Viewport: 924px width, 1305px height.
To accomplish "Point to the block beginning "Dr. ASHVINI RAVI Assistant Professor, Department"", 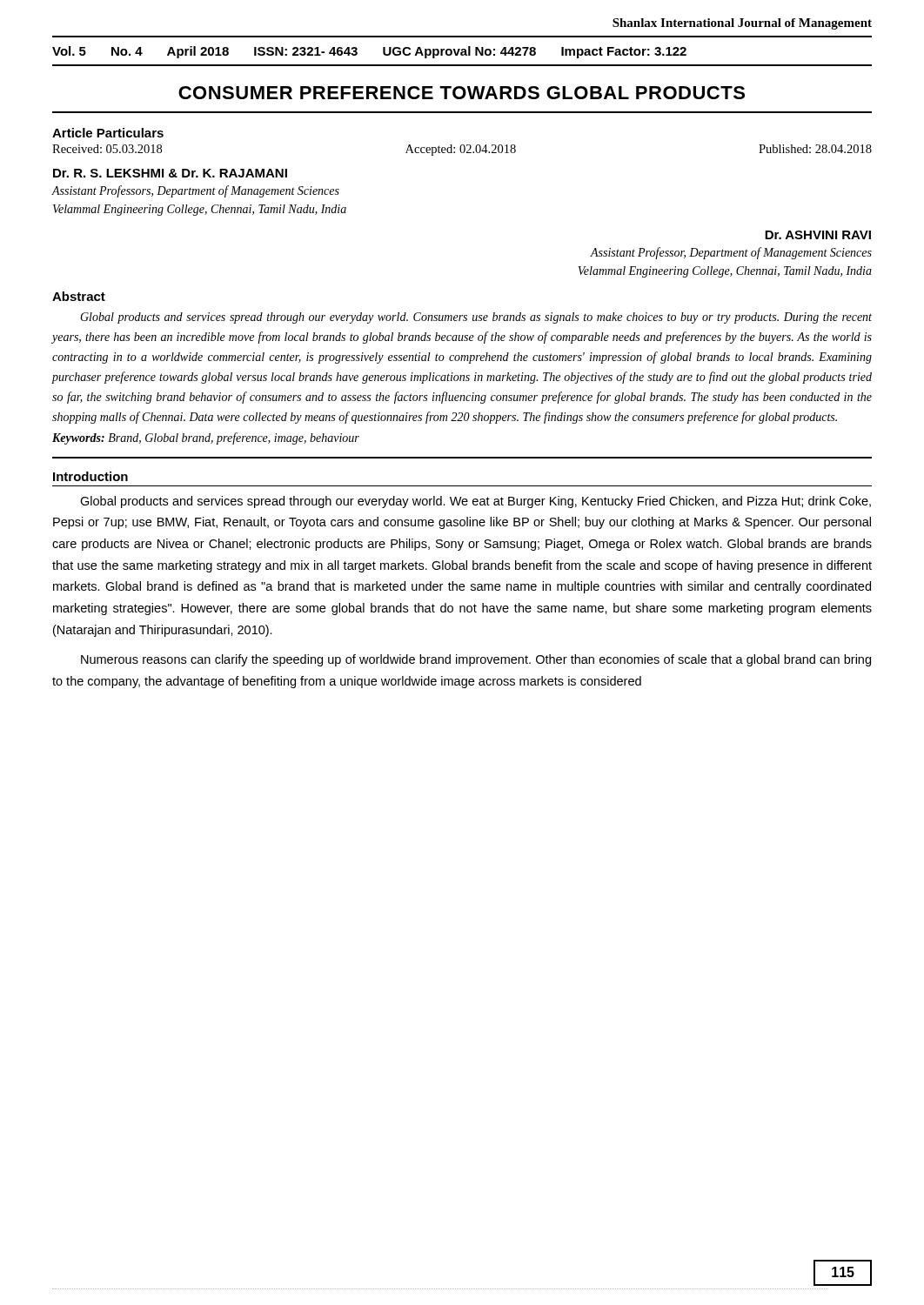I will (x=818, y=235).
